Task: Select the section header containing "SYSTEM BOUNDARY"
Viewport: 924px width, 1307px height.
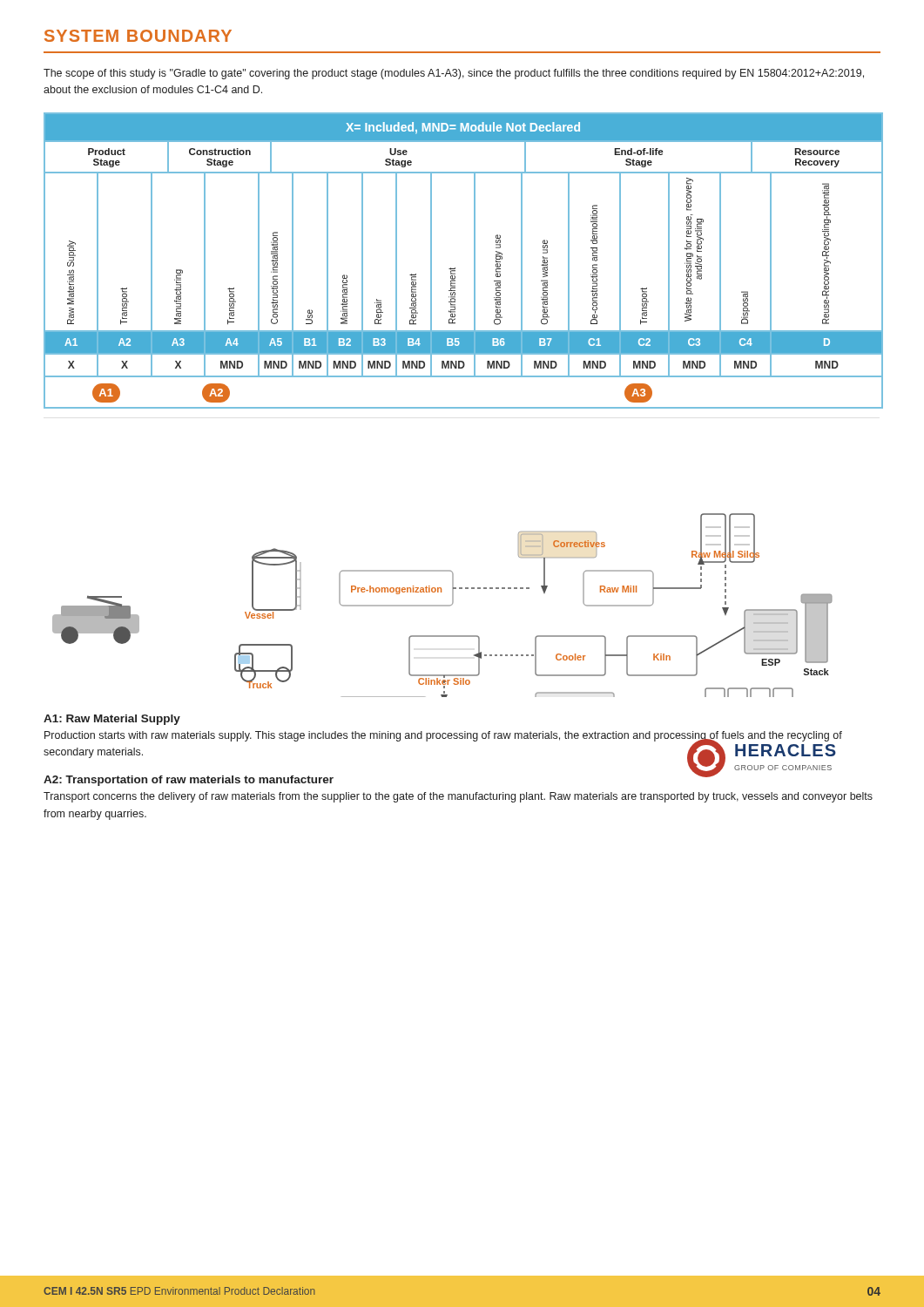Action: [462, 40]
